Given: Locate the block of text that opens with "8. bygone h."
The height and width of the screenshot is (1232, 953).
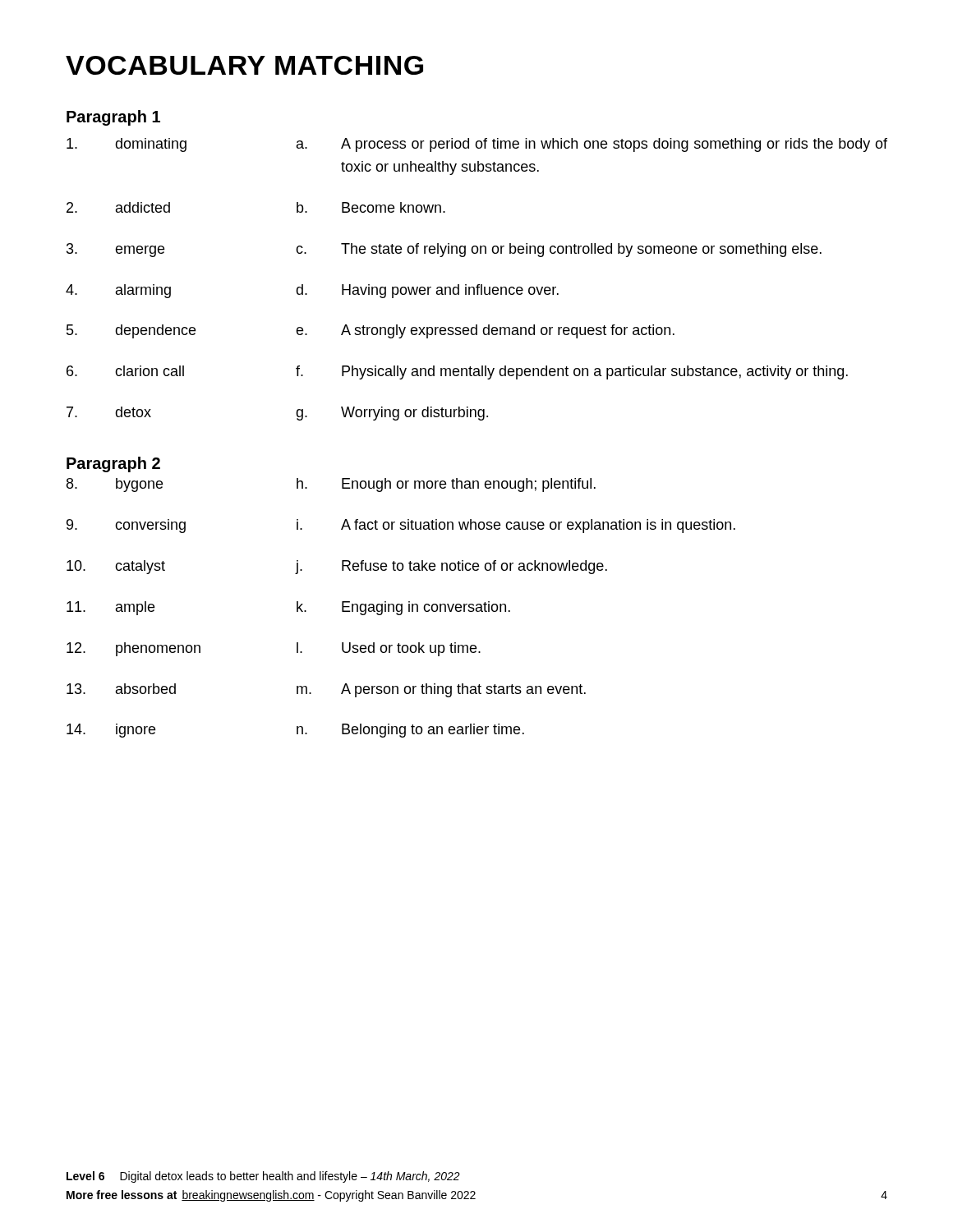Looking at the screenshot, I should coord(476,485).
